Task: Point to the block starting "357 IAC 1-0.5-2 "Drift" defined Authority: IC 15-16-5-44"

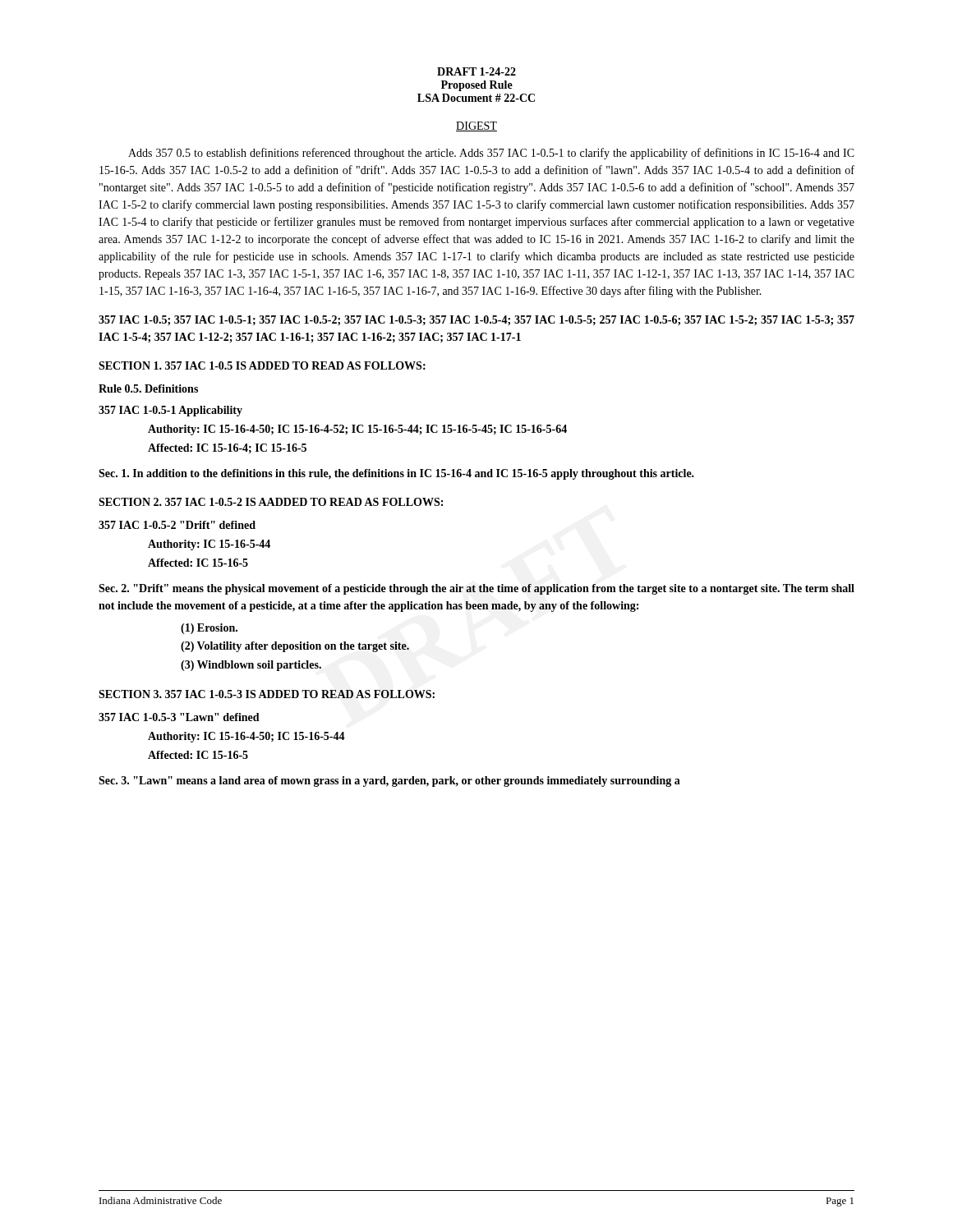Action: click(177, 525)
